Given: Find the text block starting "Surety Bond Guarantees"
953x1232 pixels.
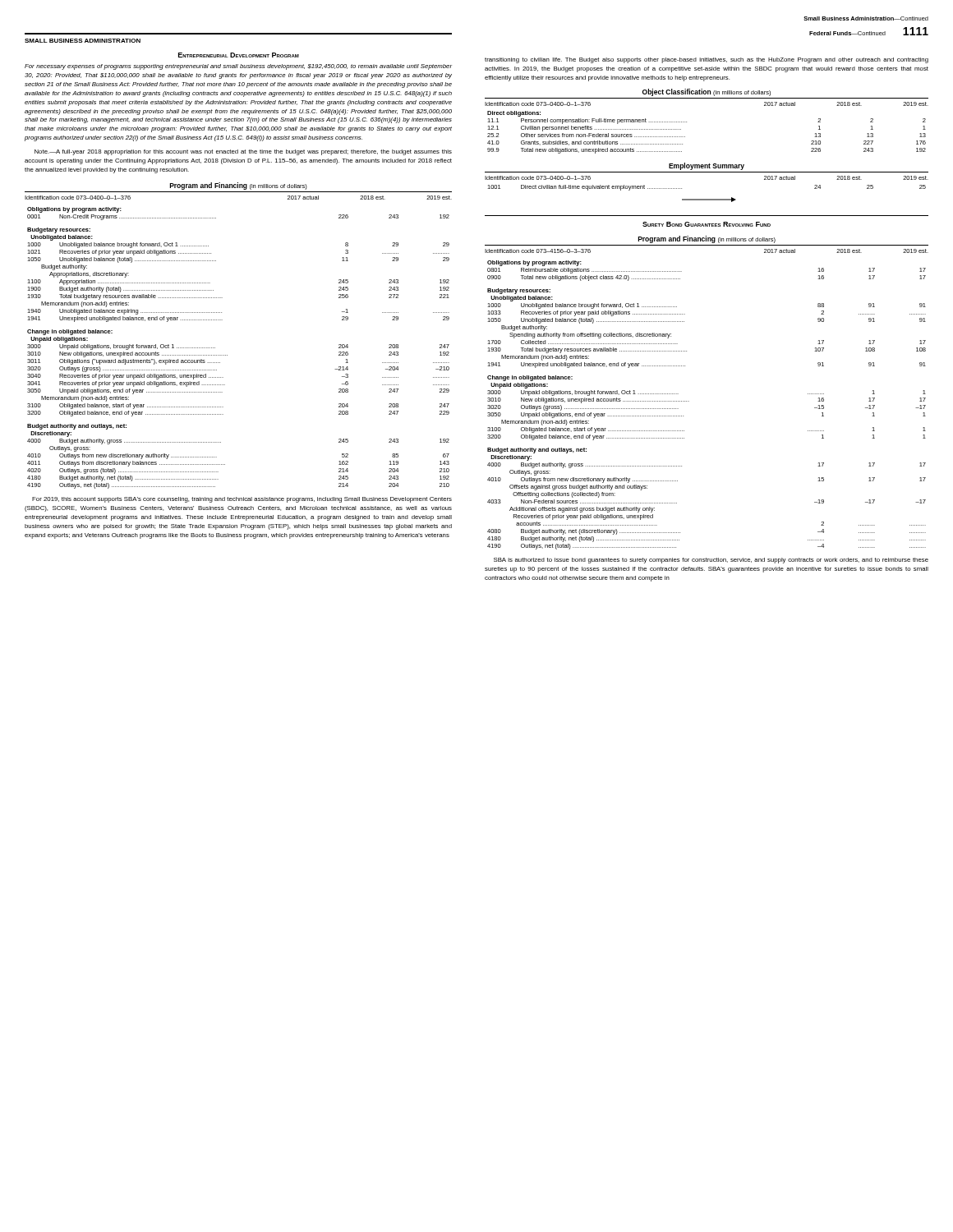Looking at the screenshot, I should 707,224.
